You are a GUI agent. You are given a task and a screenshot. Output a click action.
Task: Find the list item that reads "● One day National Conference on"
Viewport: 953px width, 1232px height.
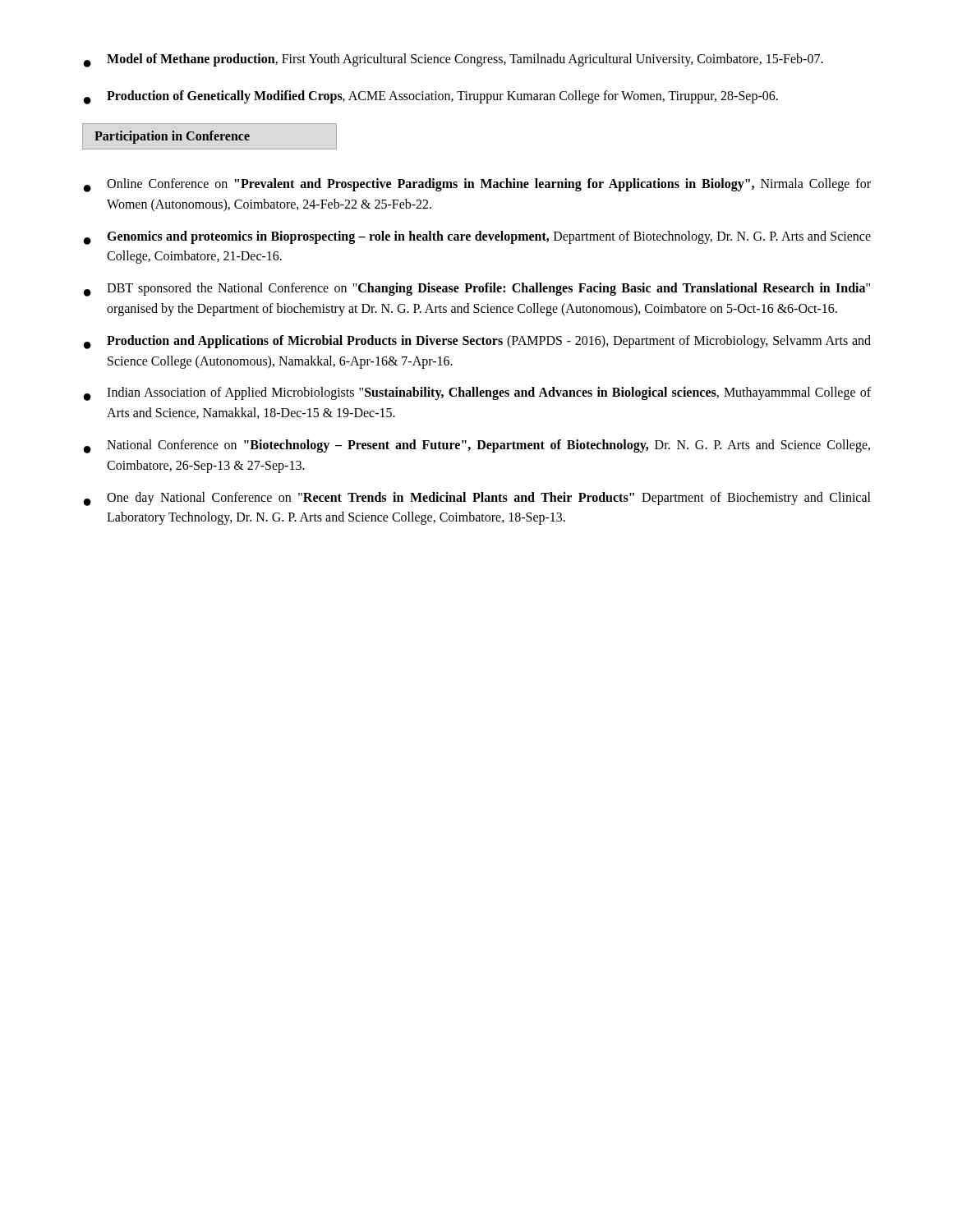476,508
